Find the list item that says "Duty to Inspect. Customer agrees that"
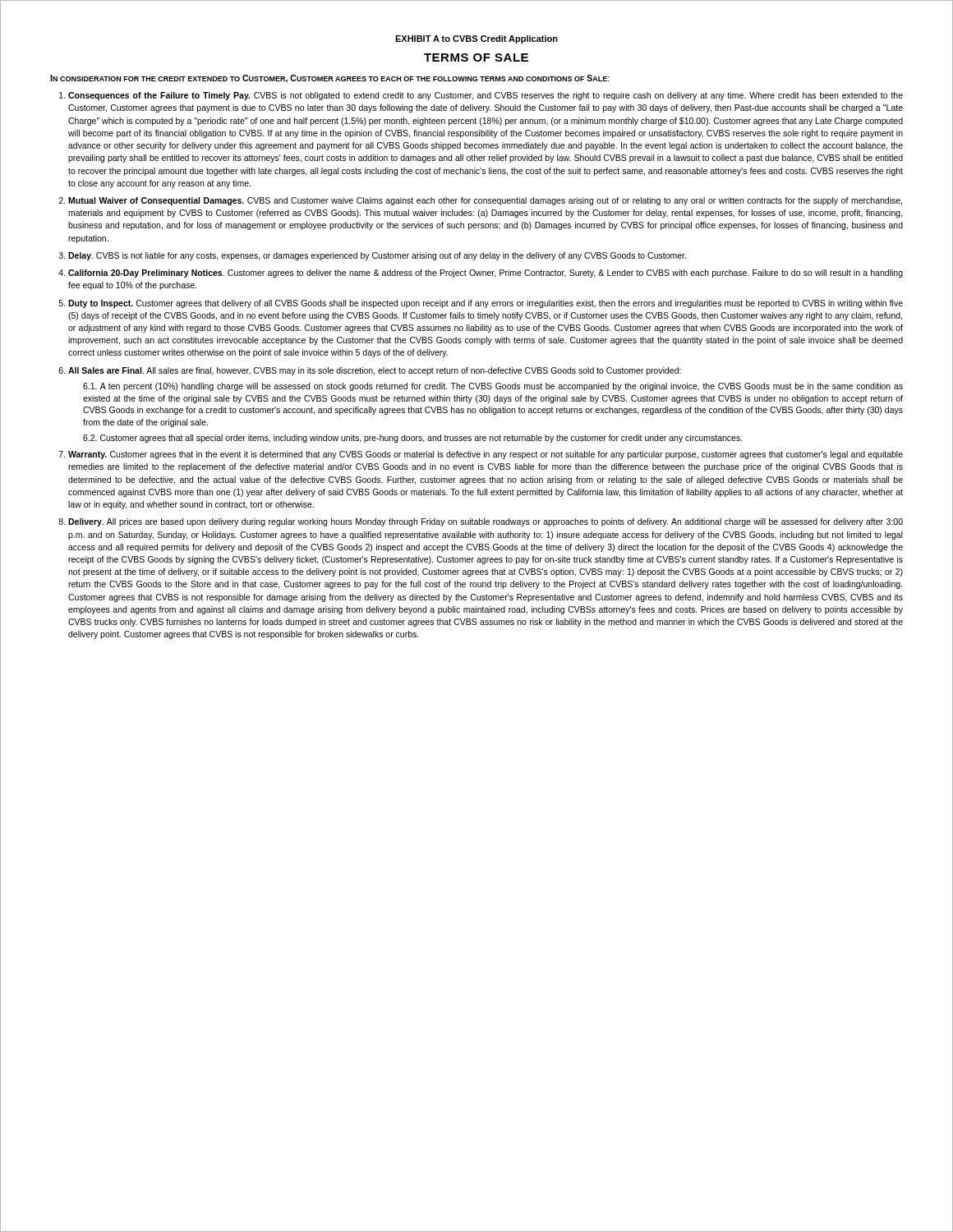The width and height of the screenshot is (953, 1232). pyautogui.click(x=486, y=328)
